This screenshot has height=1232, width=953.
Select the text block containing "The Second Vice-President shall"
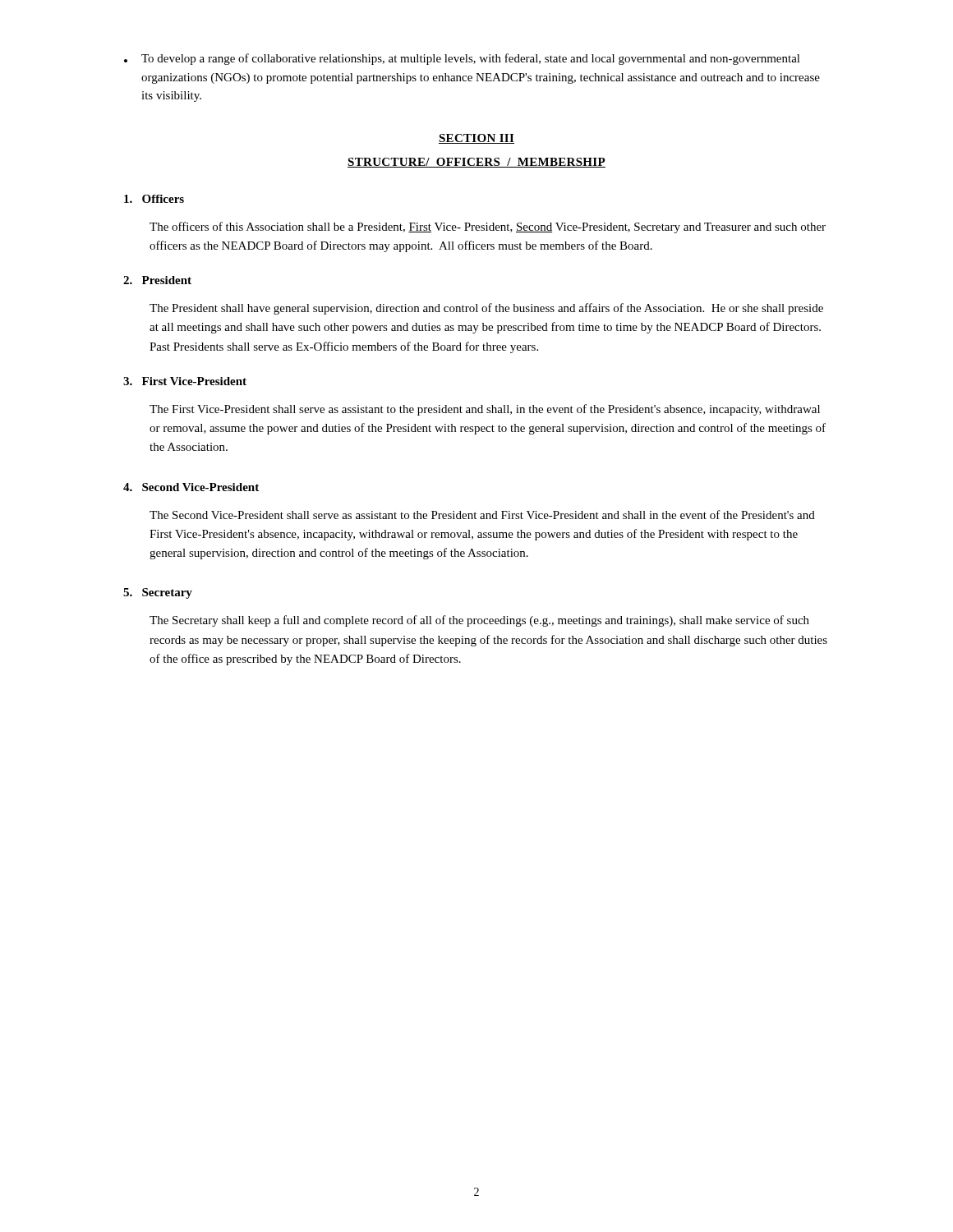[x=482, y=534]
